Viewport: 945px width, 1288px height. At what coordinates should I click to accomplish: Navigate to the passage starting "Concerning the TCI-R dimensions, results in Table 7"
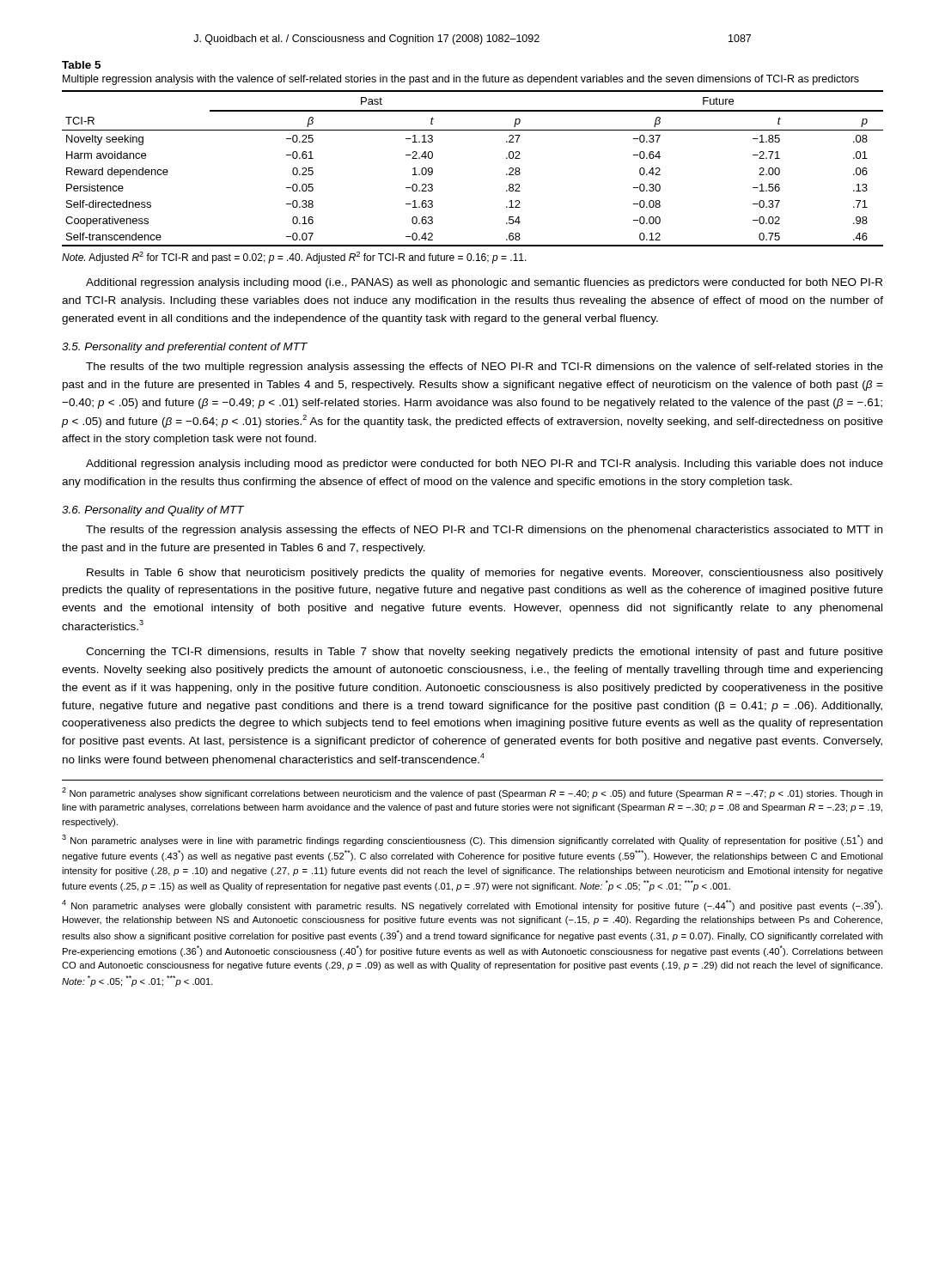[472, 705]
